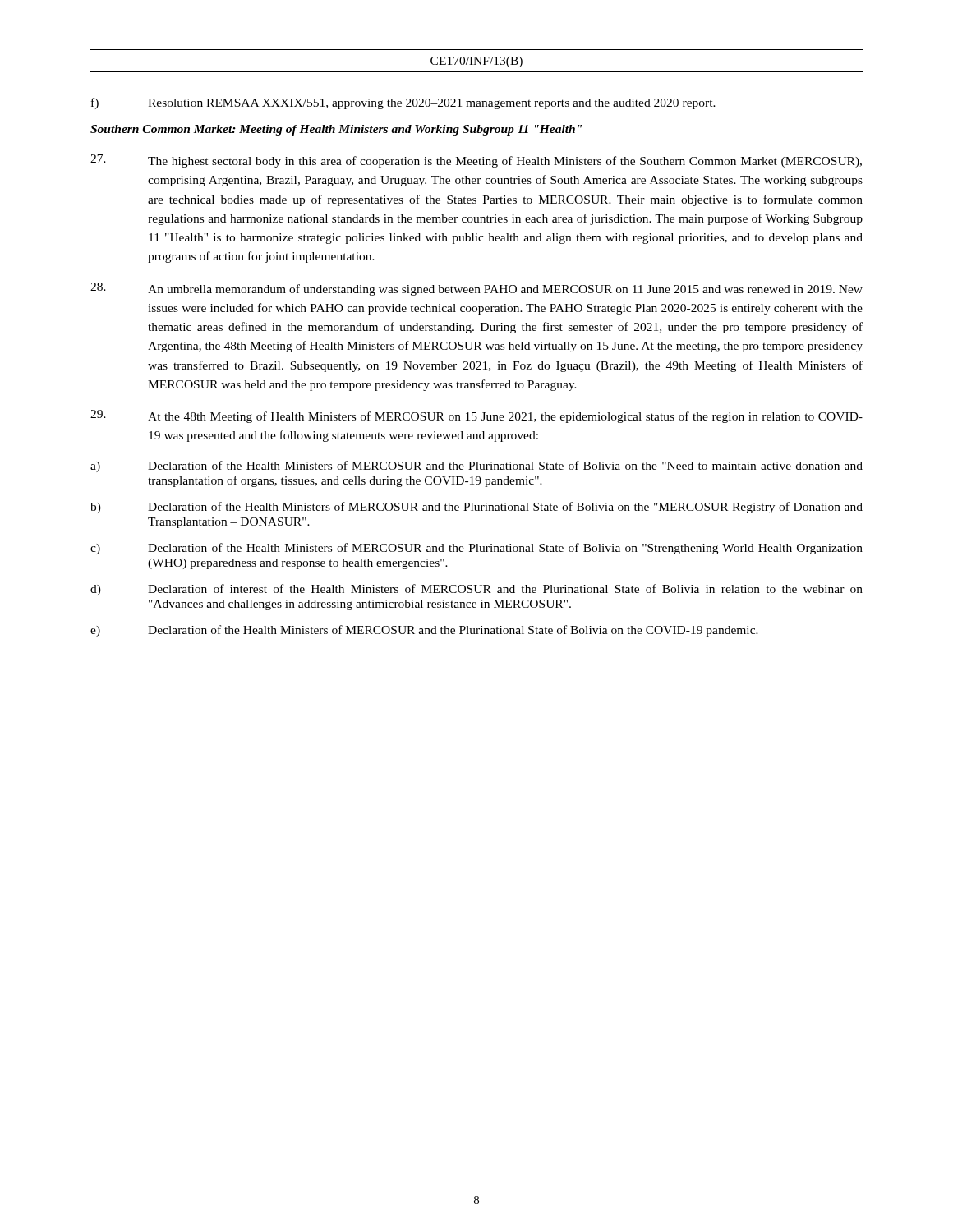
Task: Find the block on this page that starts "d) Declaration of interest"
Action: (476, 596)
